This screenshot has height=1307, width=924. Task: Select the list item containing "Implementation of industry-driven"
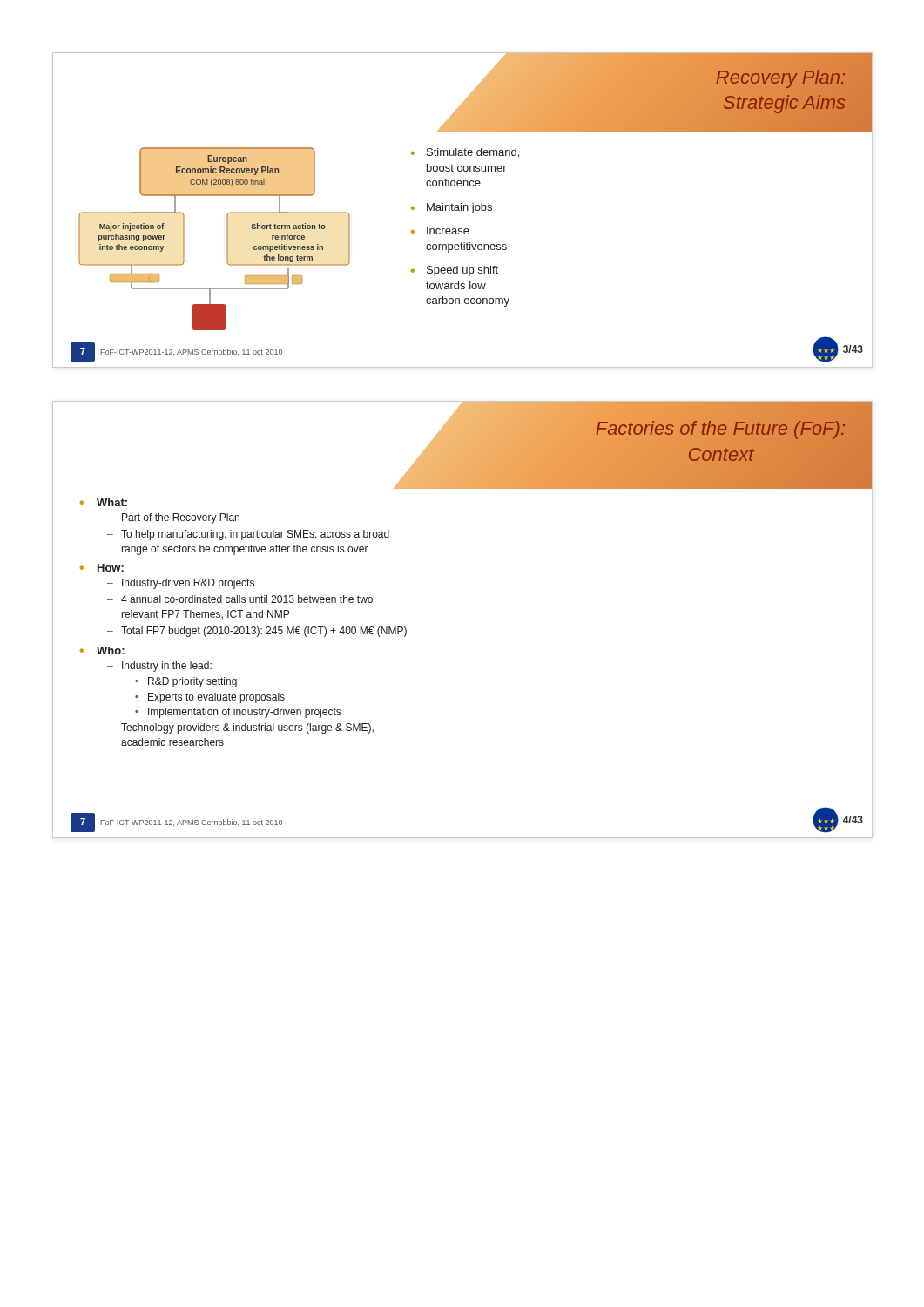click(x=244, y=712)
